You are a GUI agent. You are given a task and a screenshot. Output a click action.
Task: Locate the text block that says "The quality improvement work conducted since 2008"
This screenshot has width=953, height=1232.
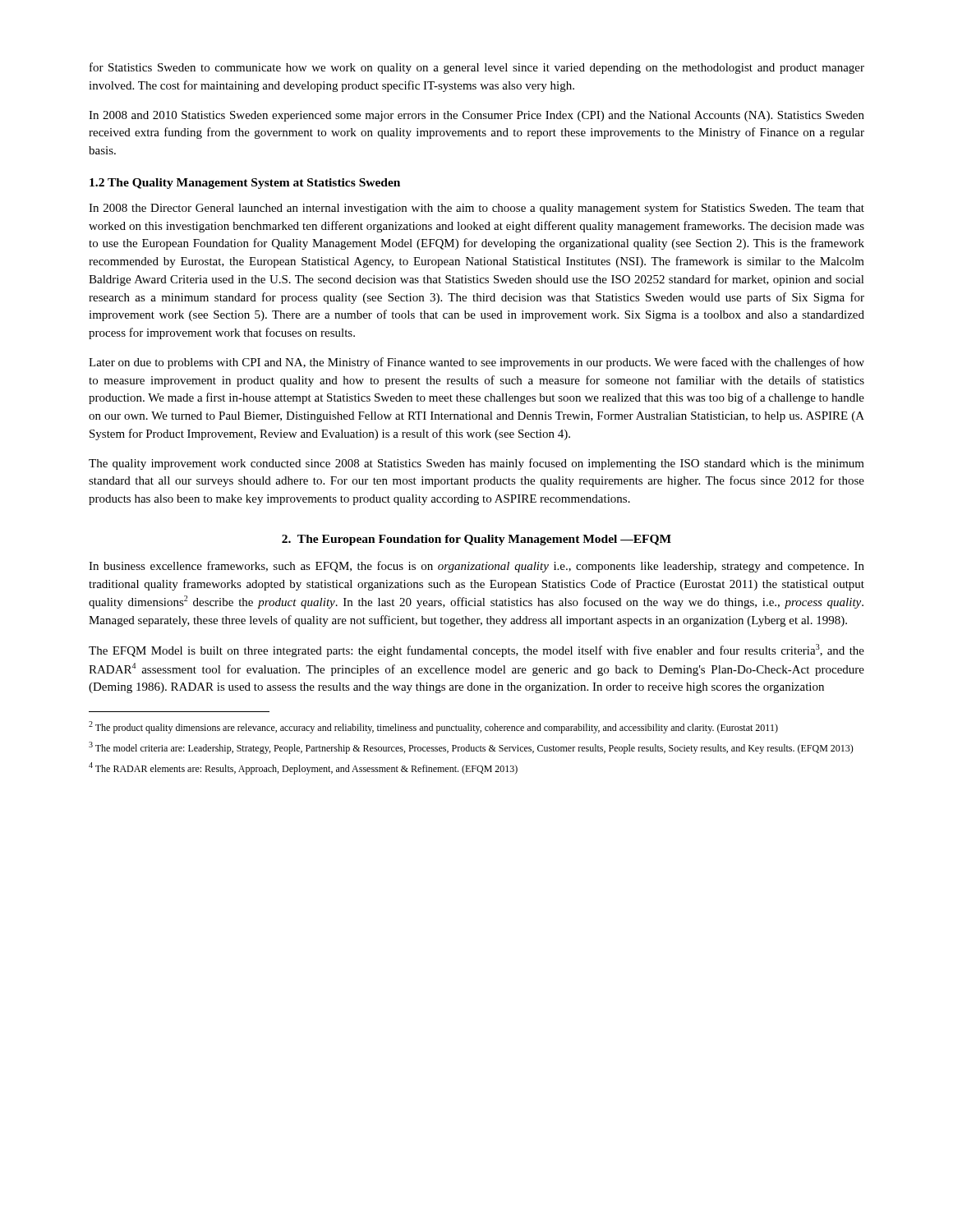[x=476, y=481]
